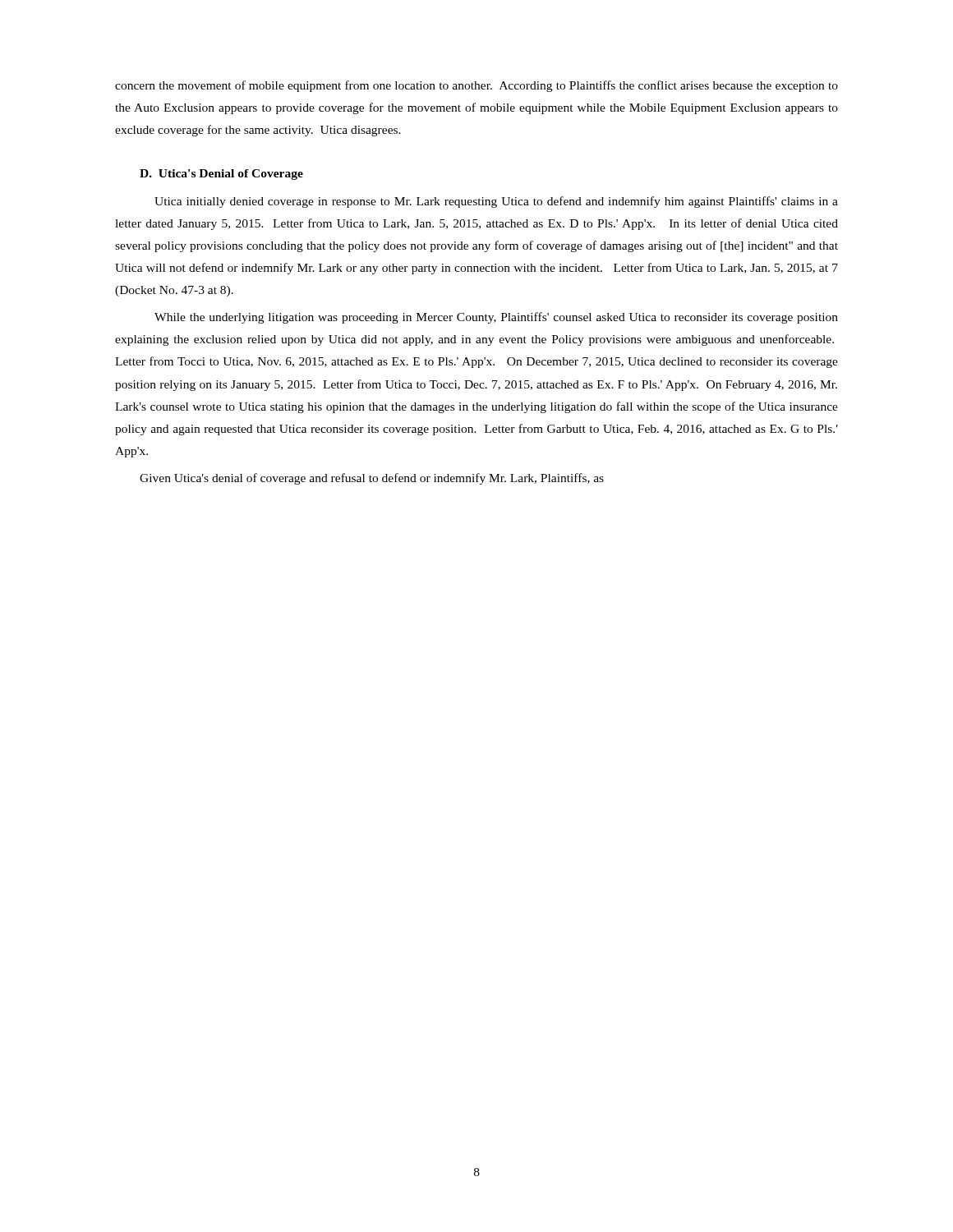Click on the block starting "concern the movement of mobile"

(476, 107)
